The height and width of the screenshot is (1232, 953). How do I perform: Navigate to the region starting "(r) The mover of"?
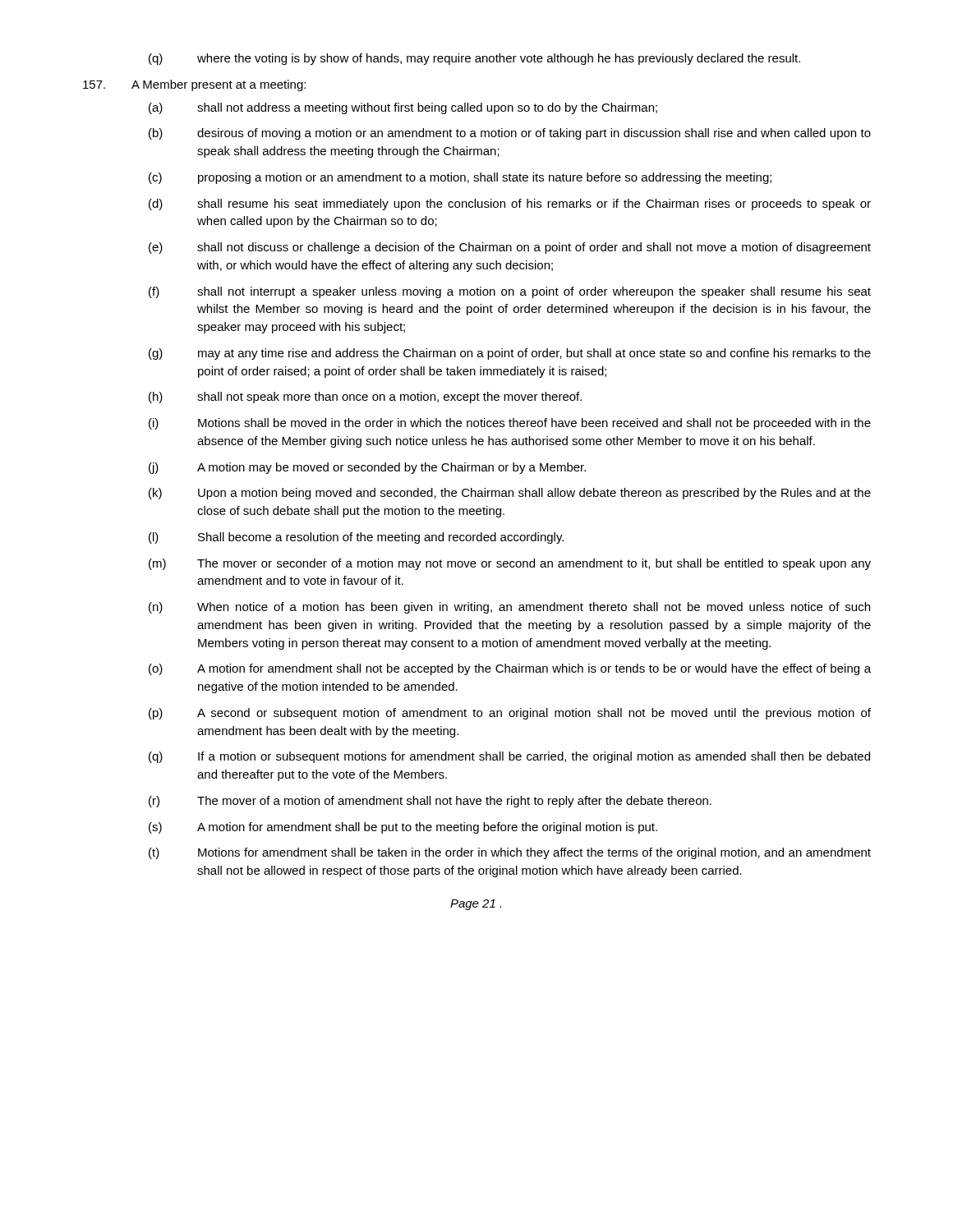(509, 800)
